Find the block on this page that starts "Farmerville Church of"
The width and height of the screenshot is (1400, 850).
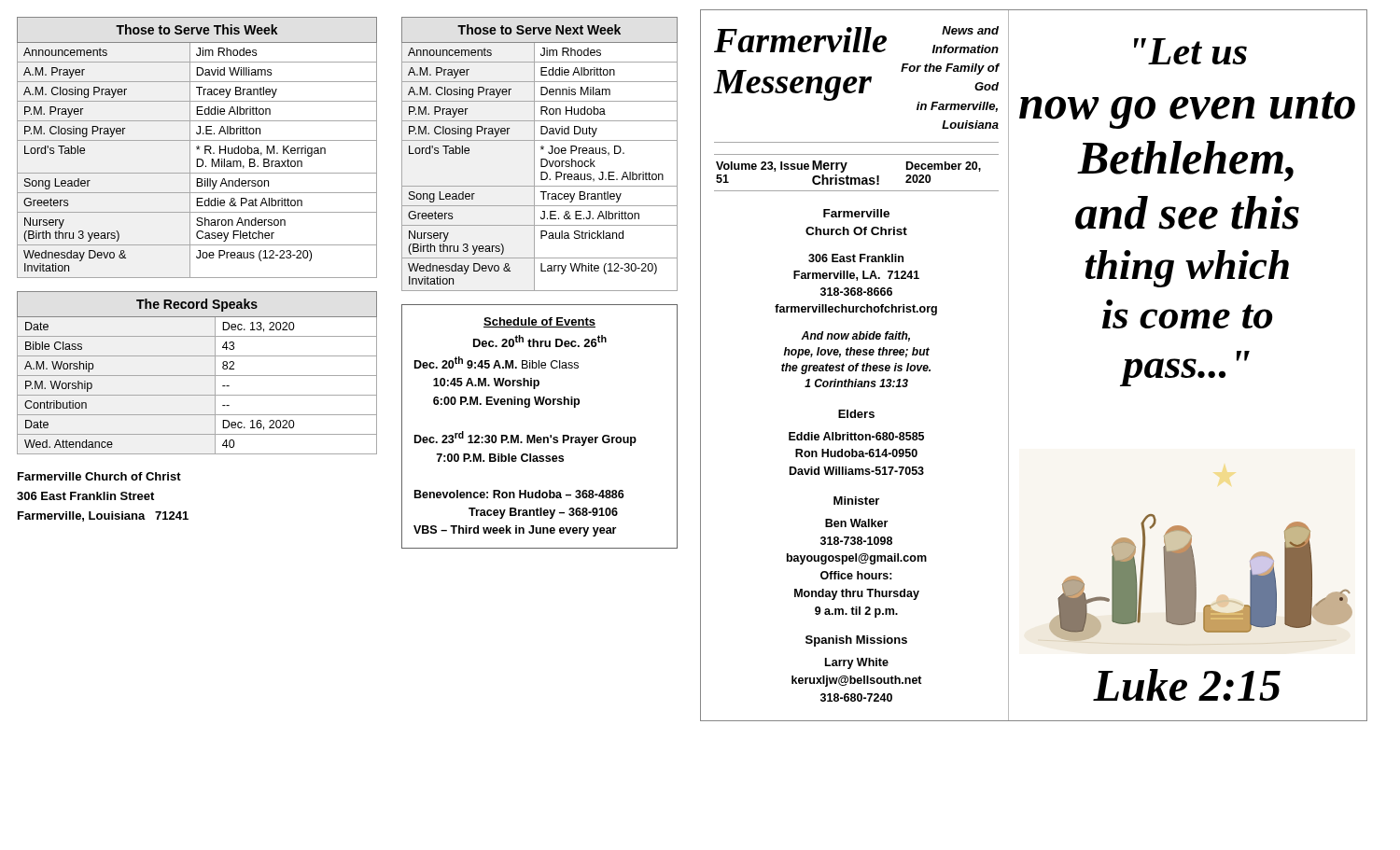tap(103, 496)
